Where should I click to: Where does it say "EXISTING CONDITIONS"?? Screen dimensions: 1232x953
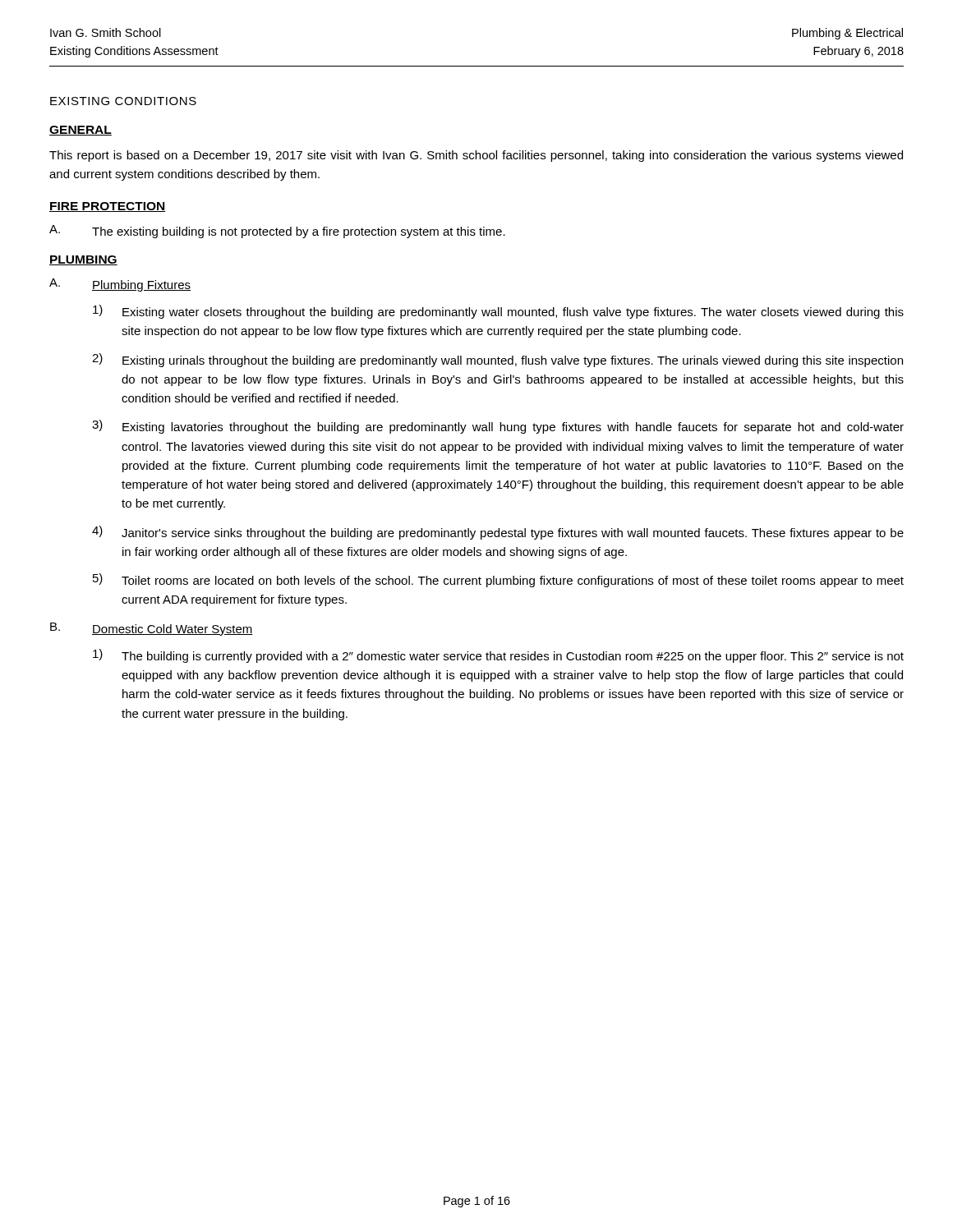pos(123,101)
